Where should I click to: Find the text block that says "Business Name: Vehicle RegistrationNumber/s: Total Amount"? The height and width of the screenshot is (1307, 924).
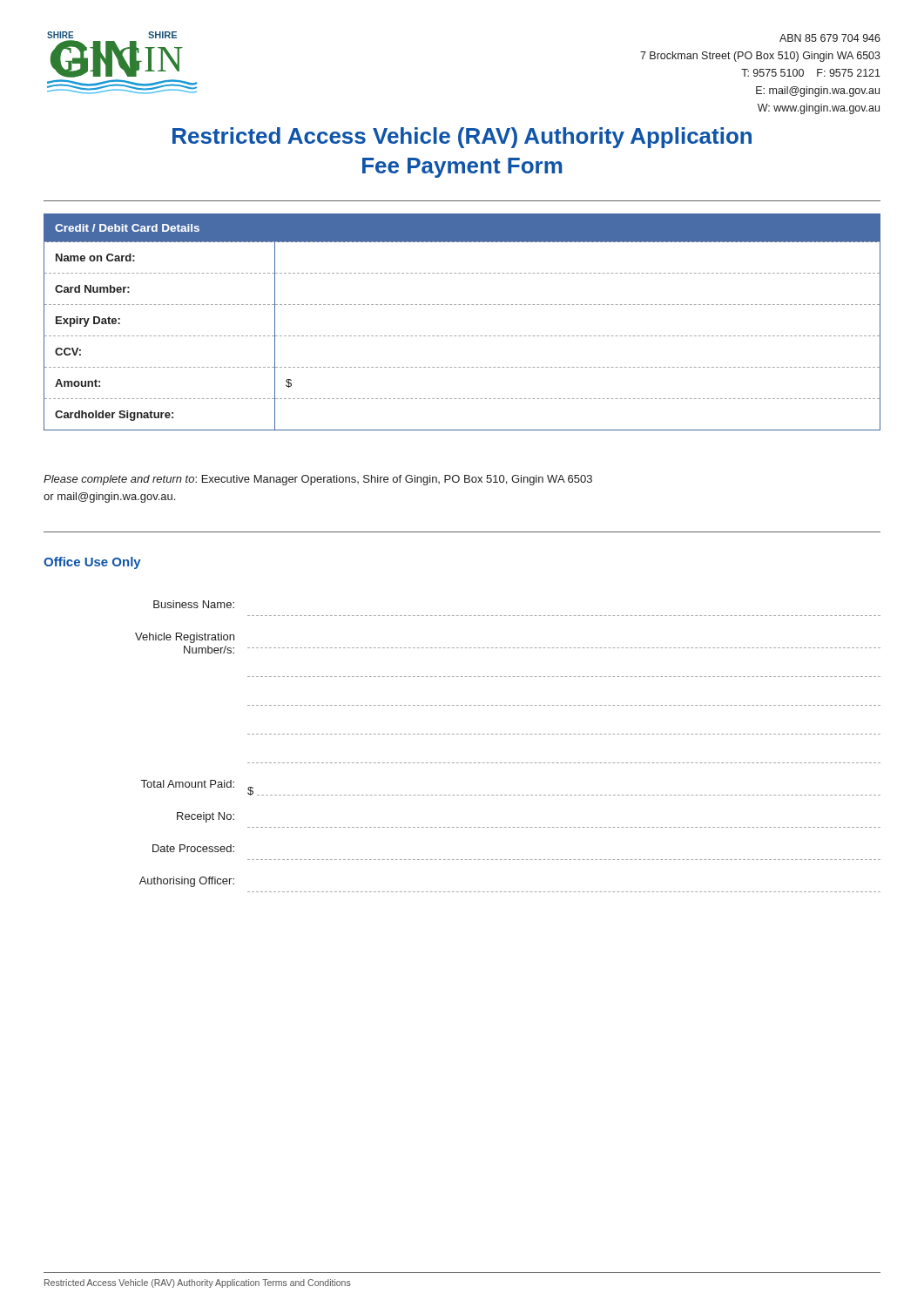click(x=462, y=745)
